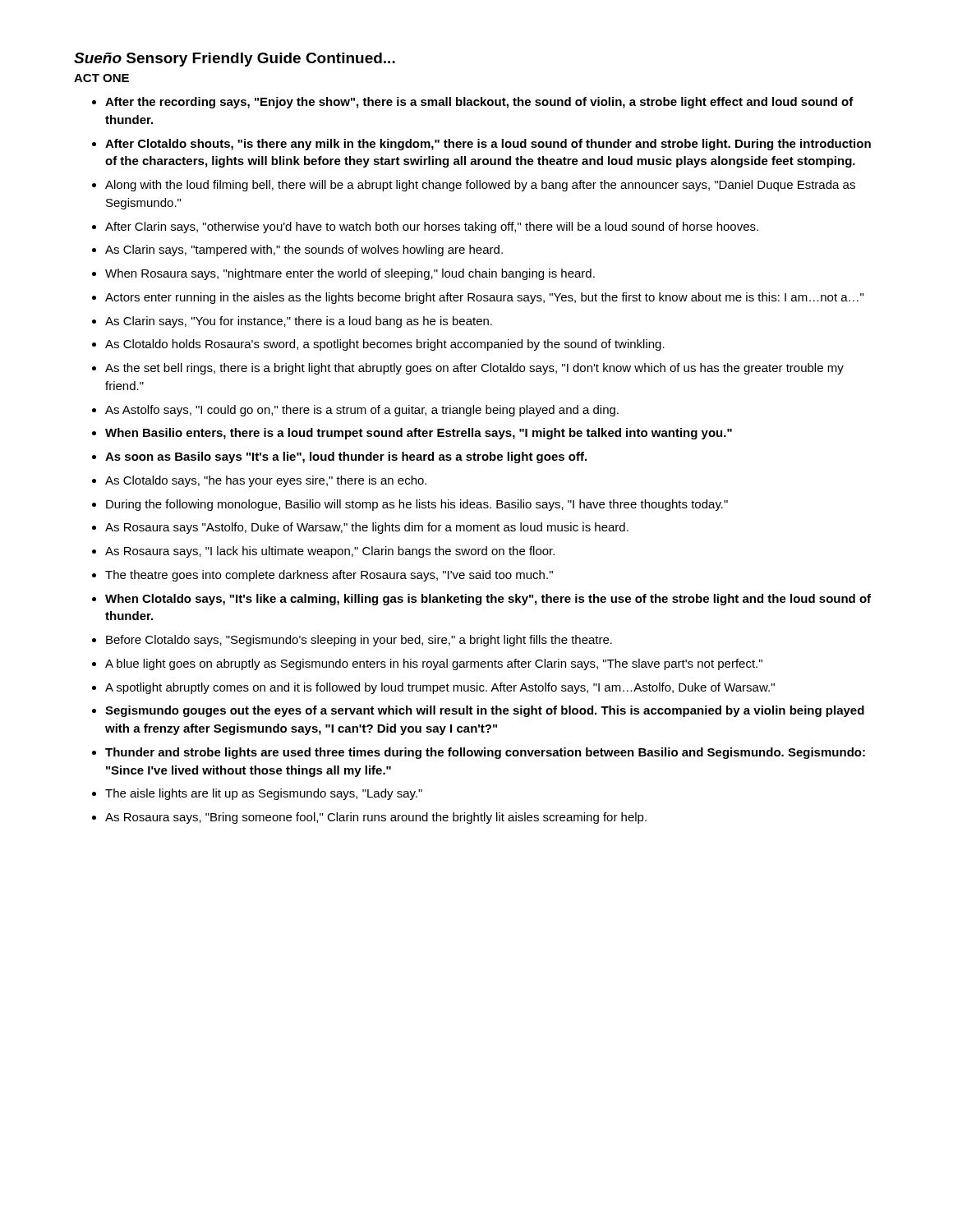The width and height of the screenshot is (953, 1232).
Task: Locate the block of text that opens with "When Clotaldo says, "It's like"
Action: click(488, 607)
